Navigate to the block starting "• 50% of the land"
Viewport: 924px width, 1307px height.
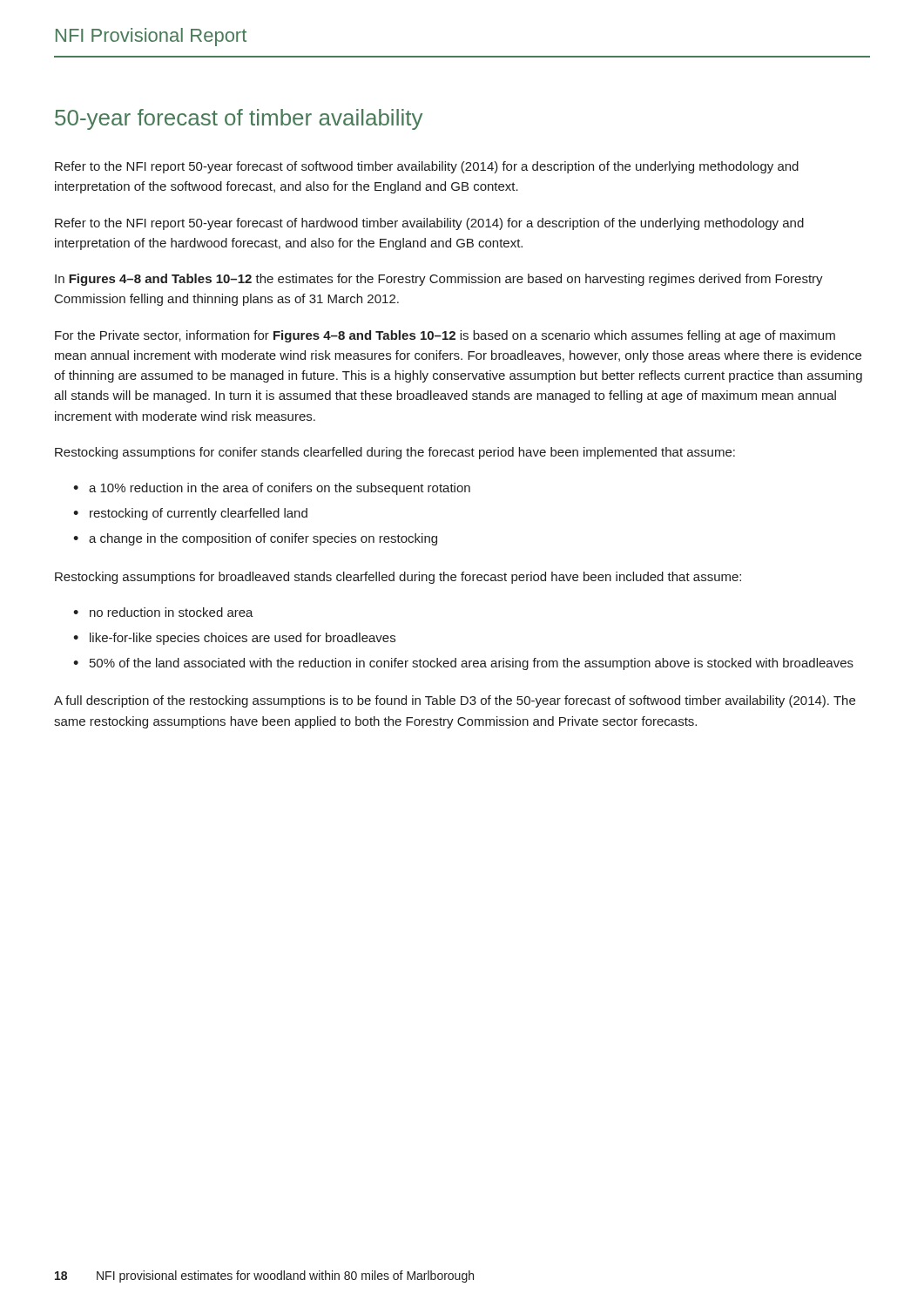tap(463, 664)
